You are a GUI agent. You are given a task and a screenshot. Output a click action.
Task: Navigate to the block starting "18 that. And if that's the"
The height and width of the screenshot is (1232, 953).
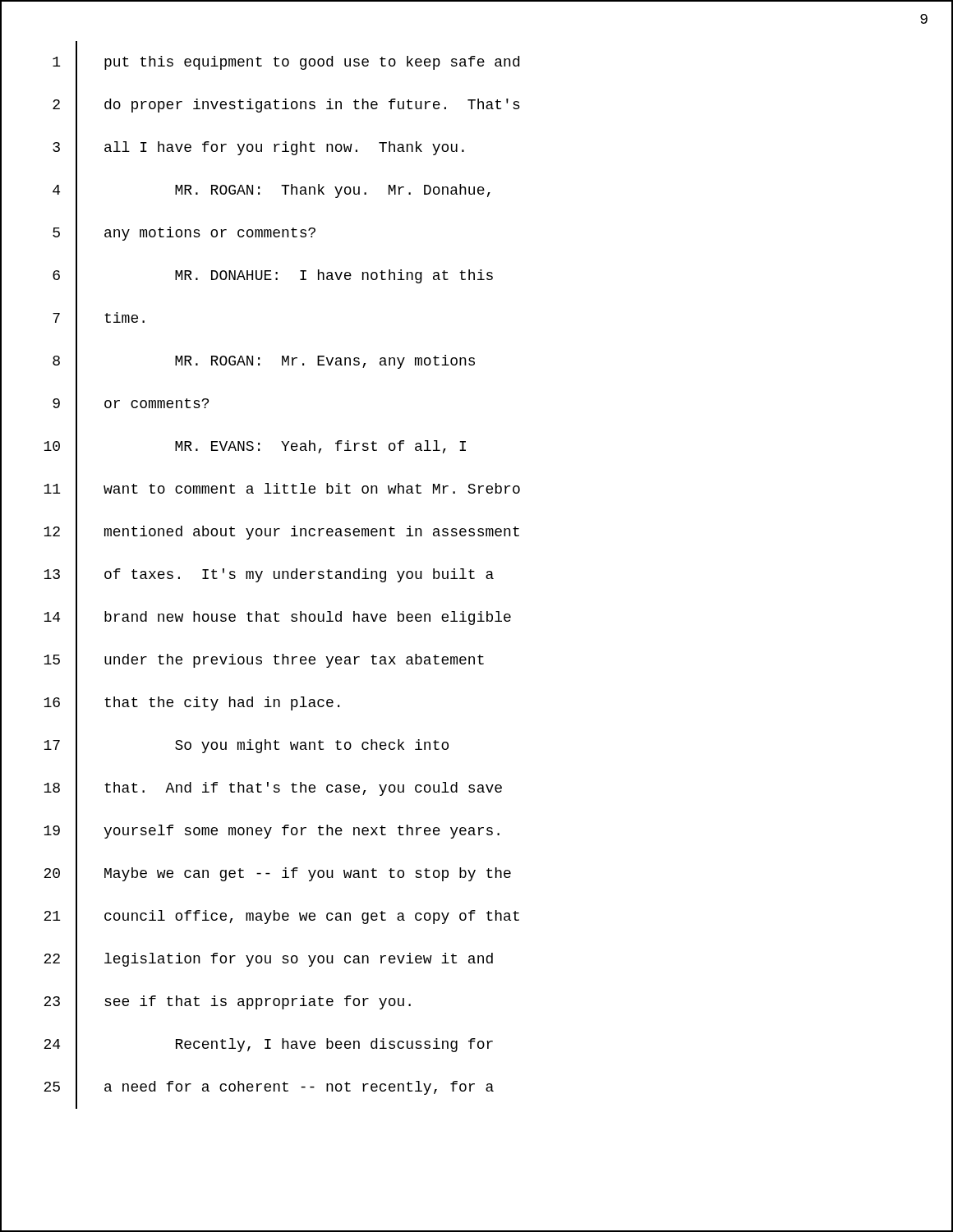(x=252, y=788)
